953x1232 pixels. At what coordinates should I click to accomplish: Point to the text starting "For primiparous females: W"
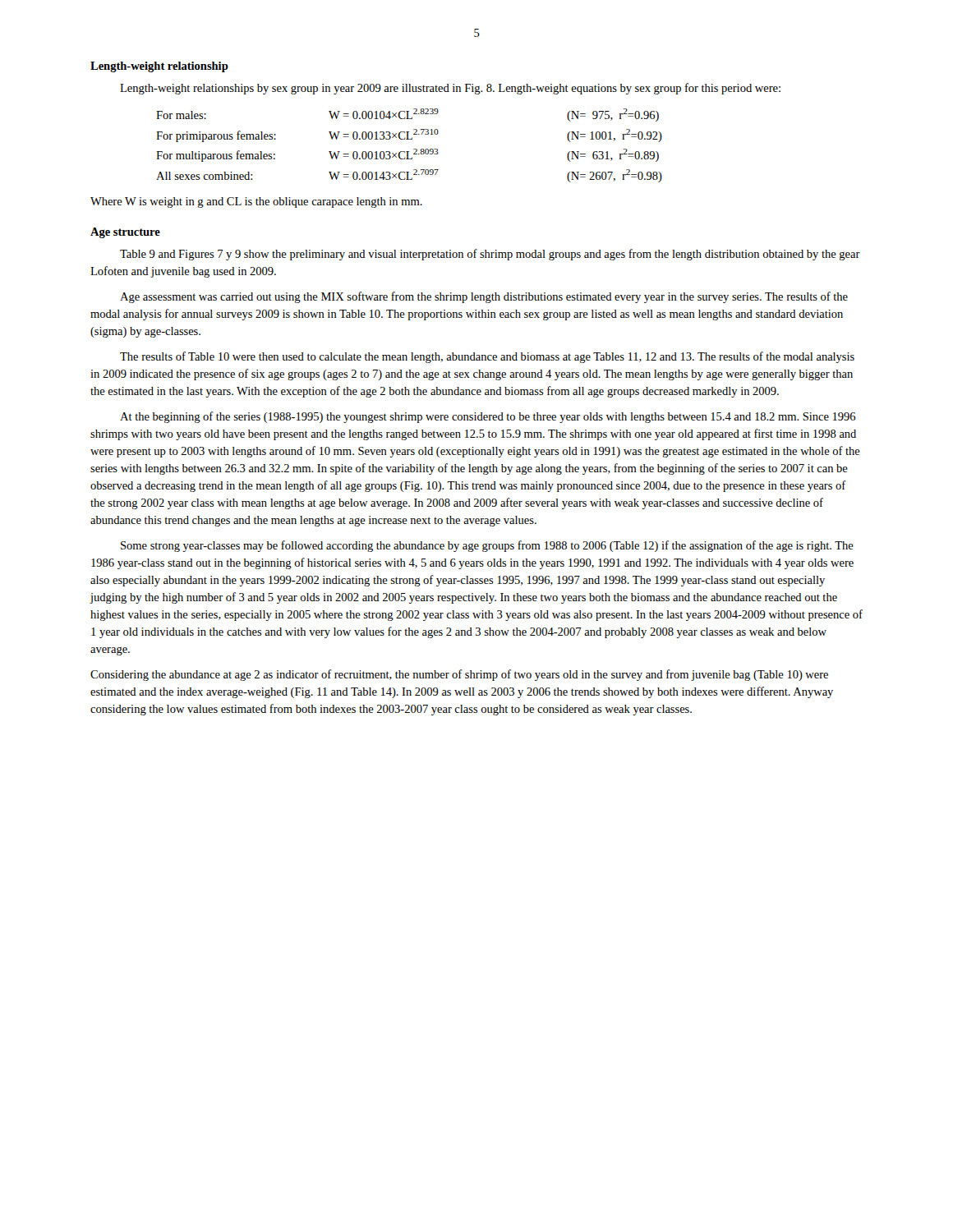tap(409, 136)
